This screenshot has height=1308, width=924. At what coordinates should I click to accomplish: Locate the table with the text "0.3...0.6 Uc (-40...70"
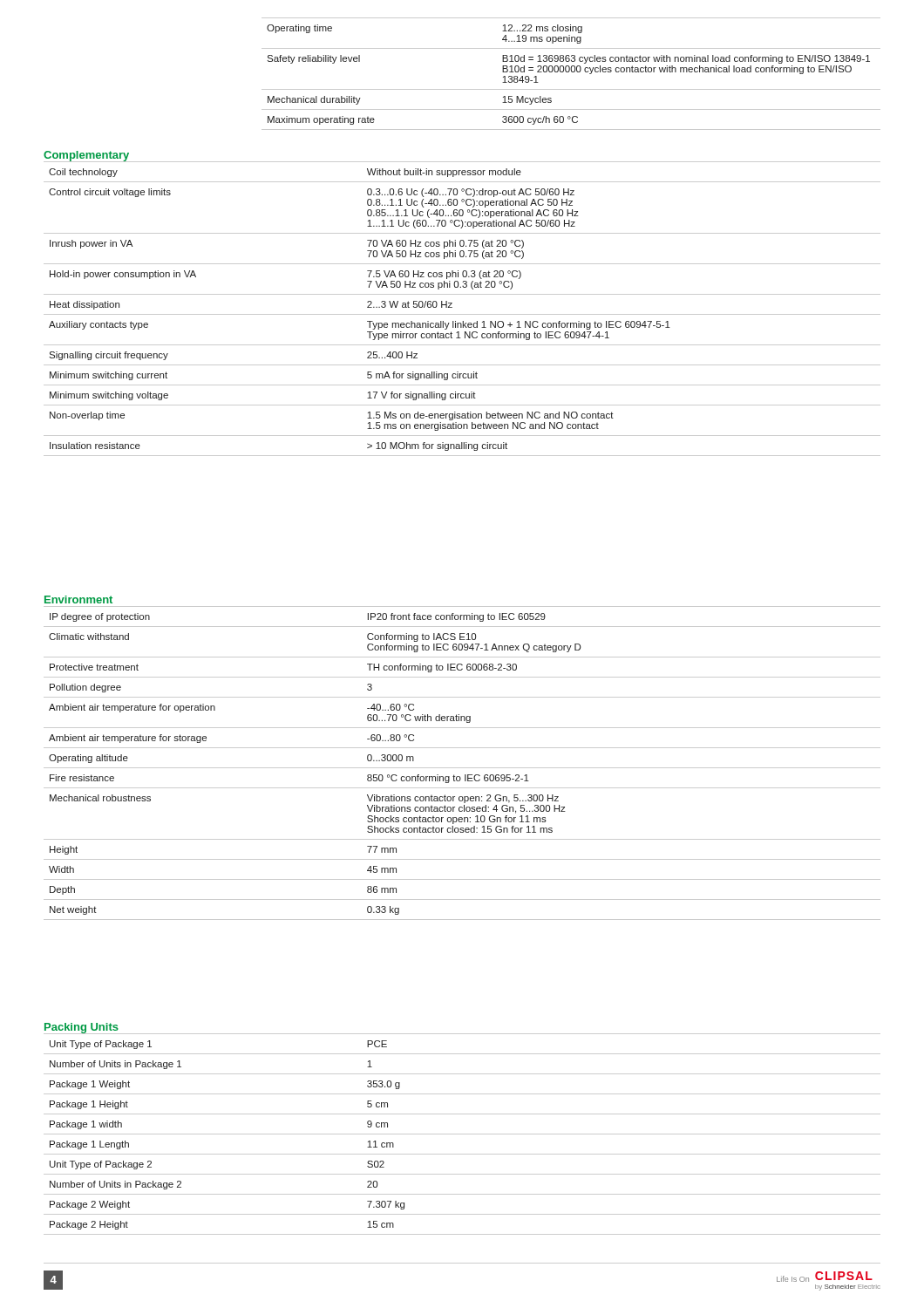coord(462,309)
